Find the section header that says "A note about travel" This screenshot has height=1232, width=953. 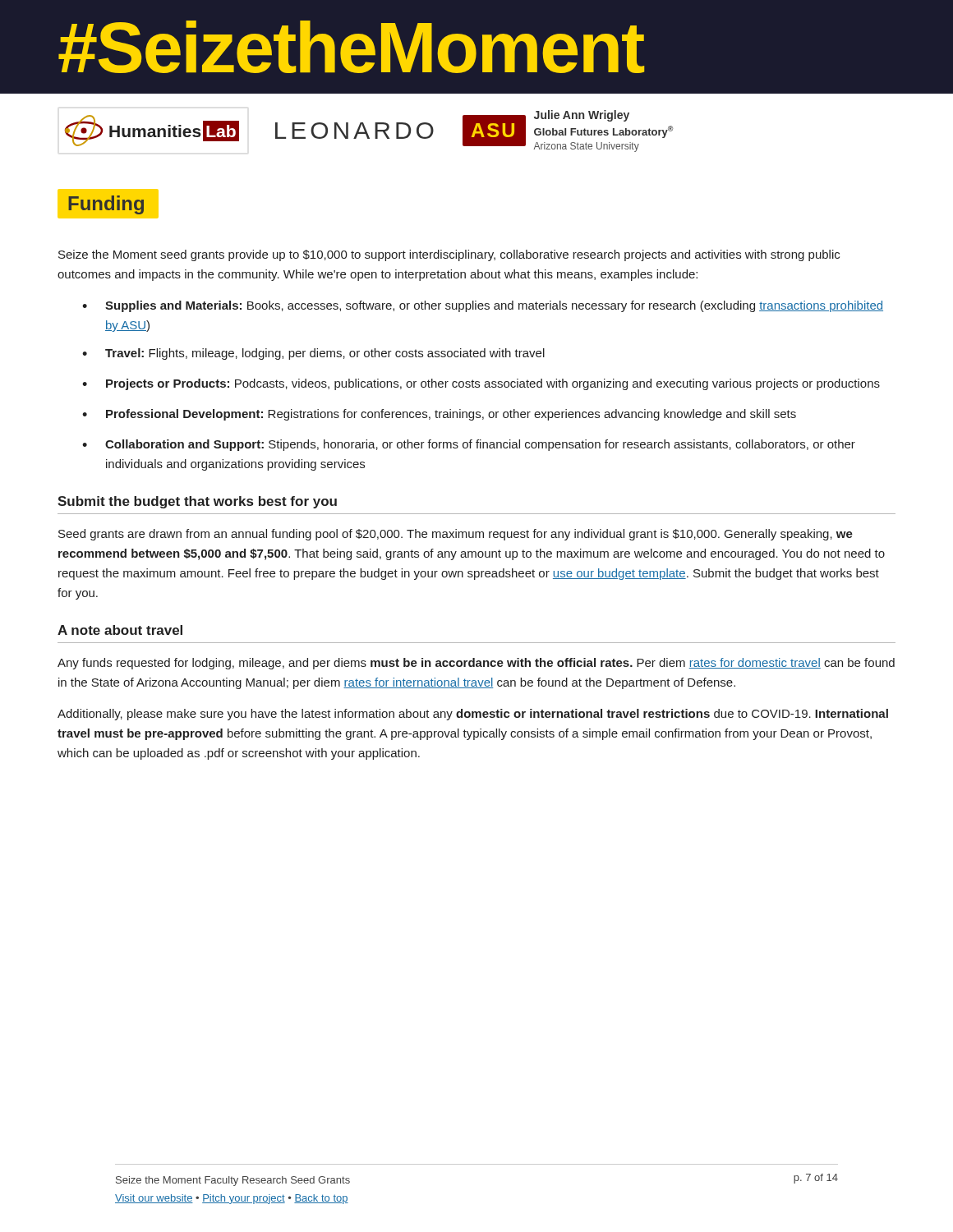pyautogui.click(x=120, y=630)
